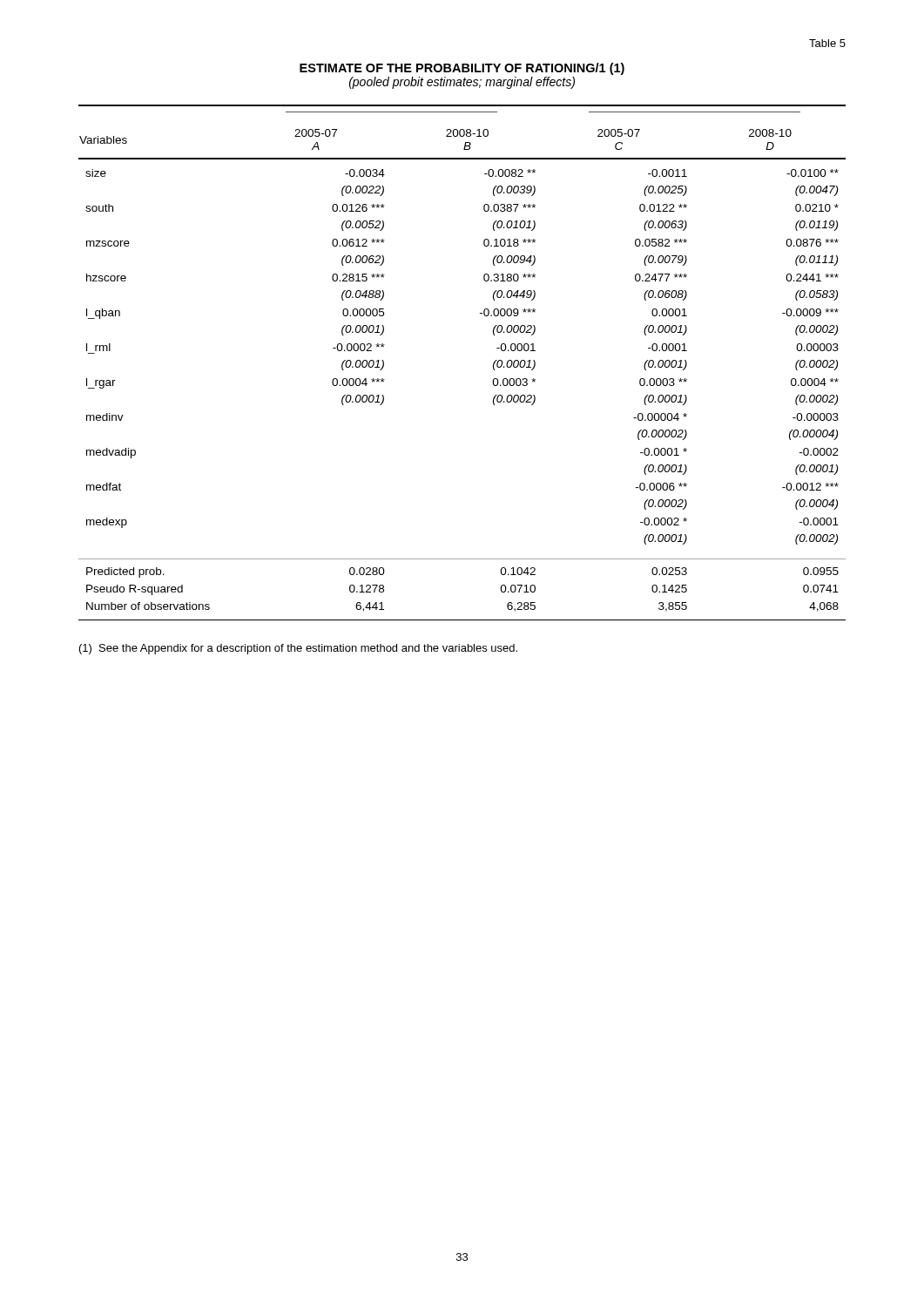The width and height of the screenshot is (924, 1307).
Task: Click on the table containing "0.0004 **"
Action: click(x=462, y=362)
